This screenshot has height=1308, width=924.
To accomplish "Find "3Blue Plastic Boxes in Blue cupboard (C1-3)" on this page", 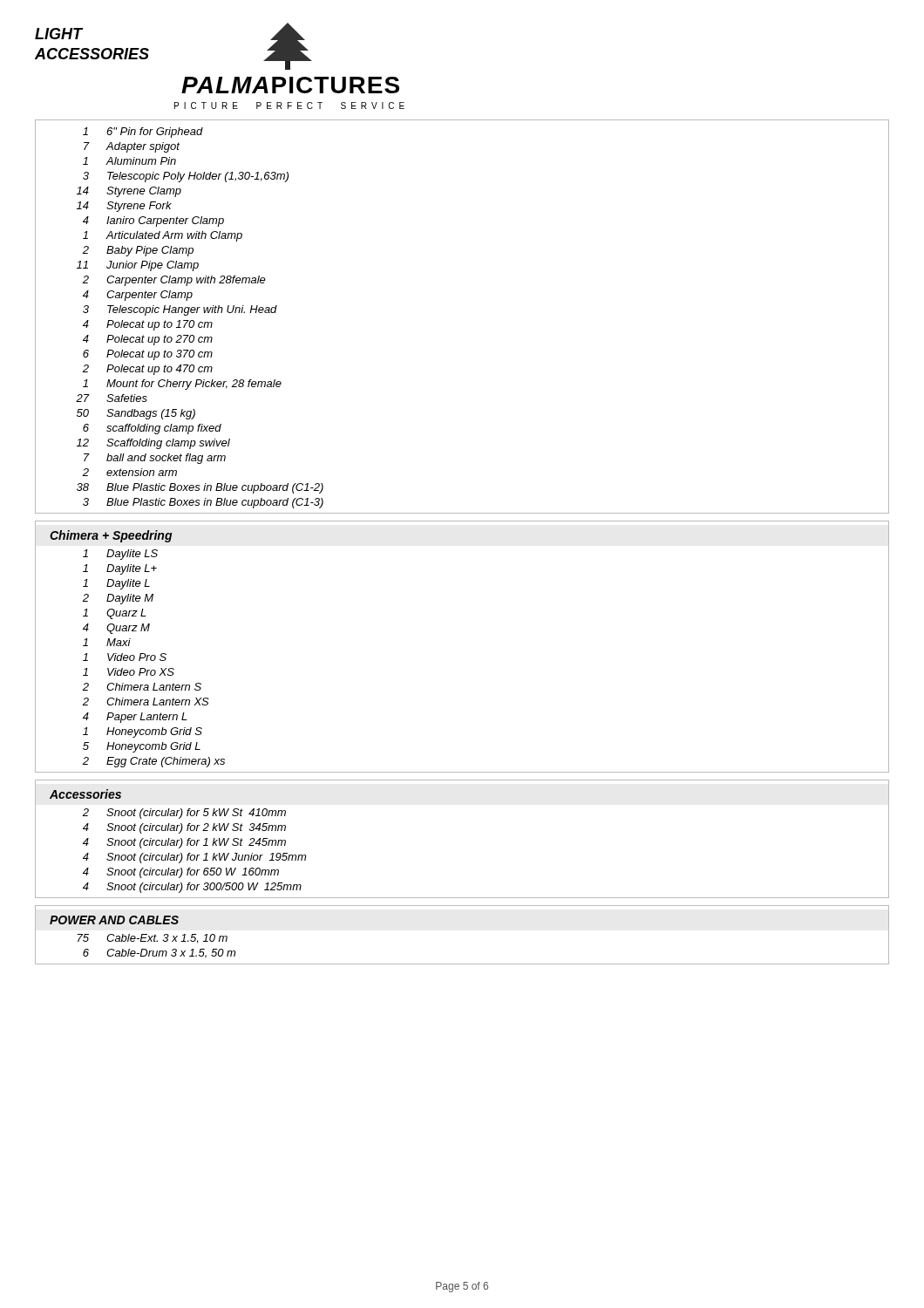I will (187, 502).
